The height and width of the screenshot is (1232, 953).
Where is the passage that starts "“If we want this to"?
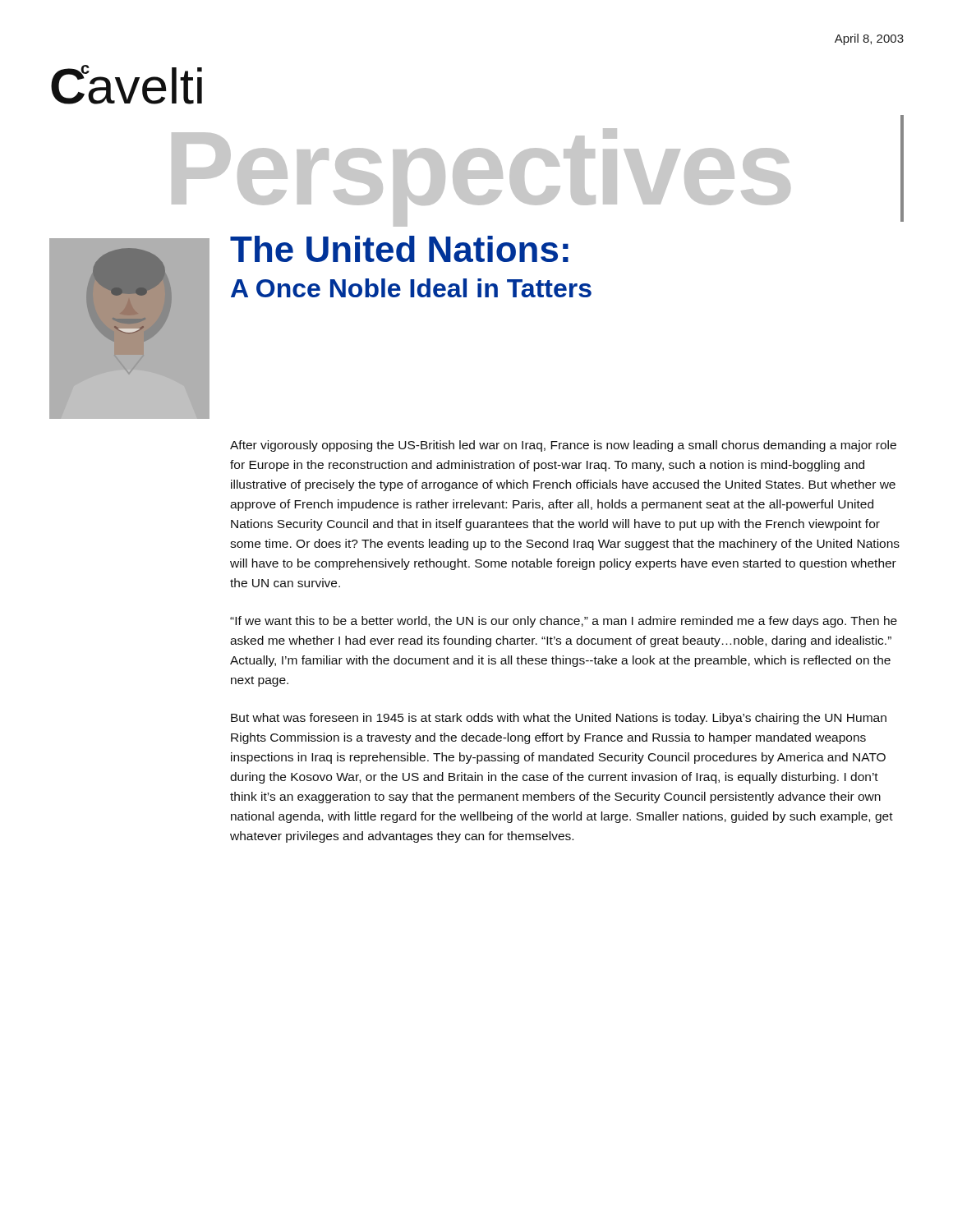point(564,650)
